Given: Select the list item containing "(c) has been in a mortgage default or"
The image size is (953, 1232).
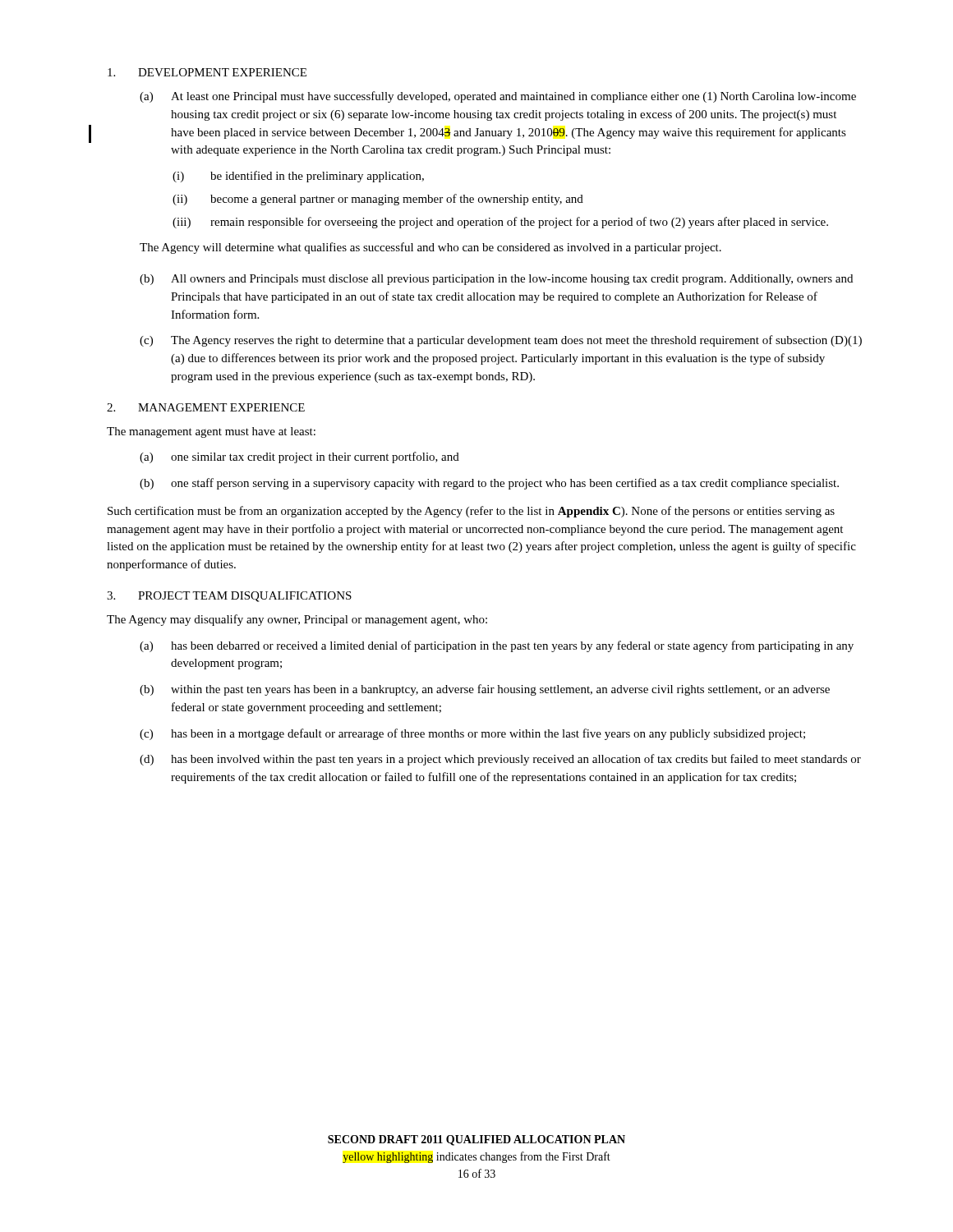Looking at the screenshot, I should [x=501, y=734].
